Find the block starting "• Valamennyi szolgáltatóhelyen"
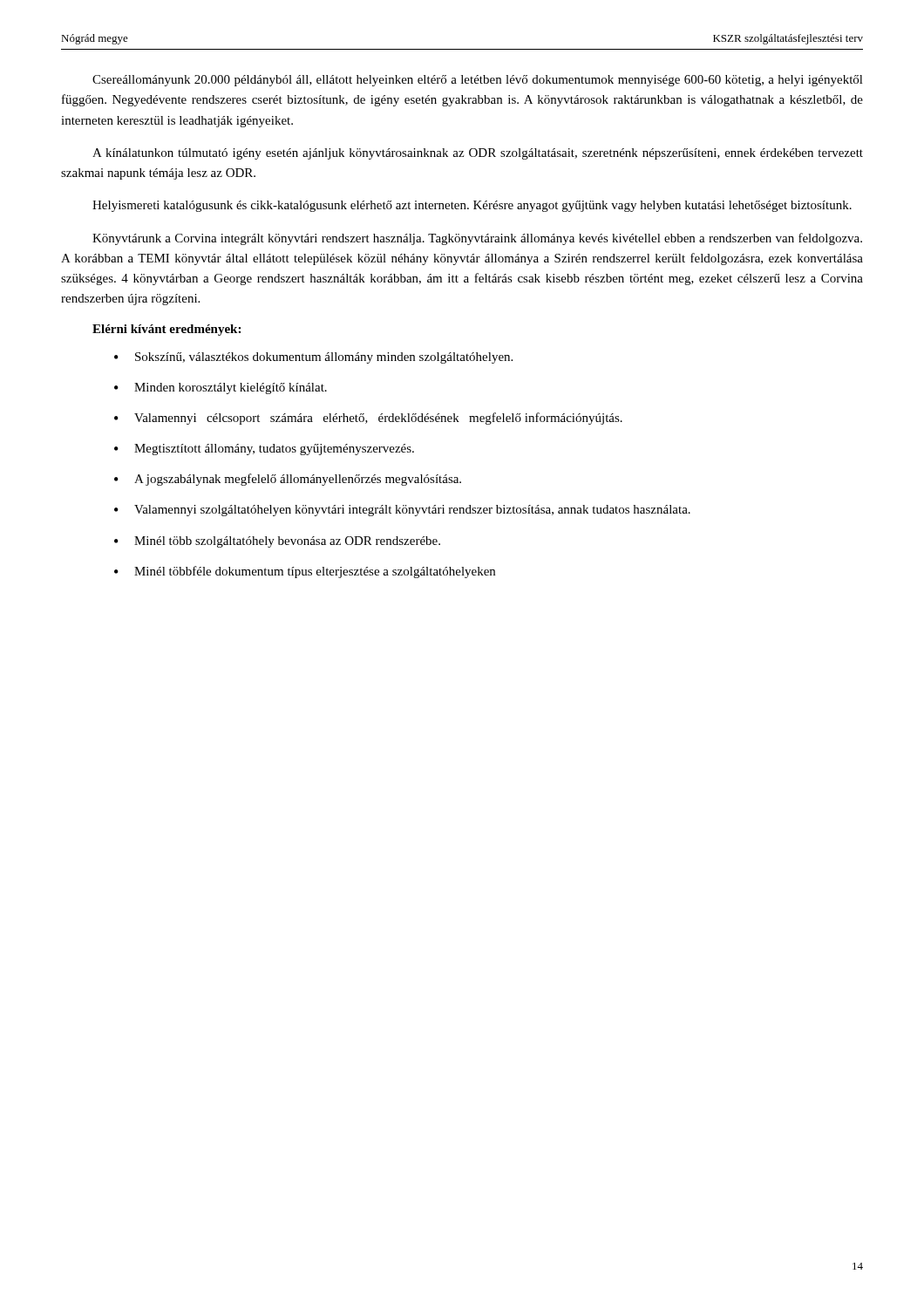This screenshot has height=1308, width=924. (488, 511)
